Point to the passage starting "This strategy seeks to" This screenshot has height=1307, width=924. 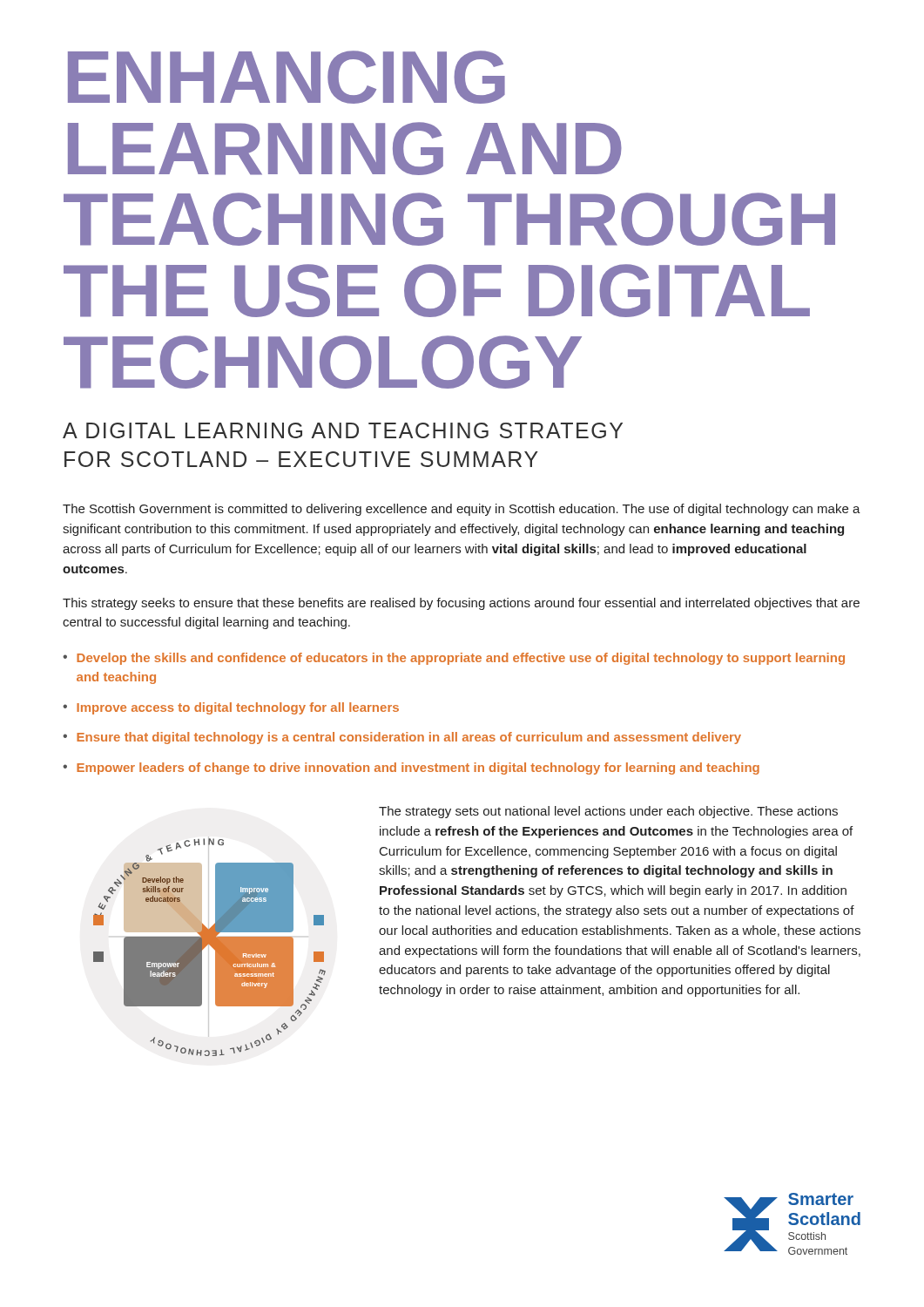(x=461, y=612)
